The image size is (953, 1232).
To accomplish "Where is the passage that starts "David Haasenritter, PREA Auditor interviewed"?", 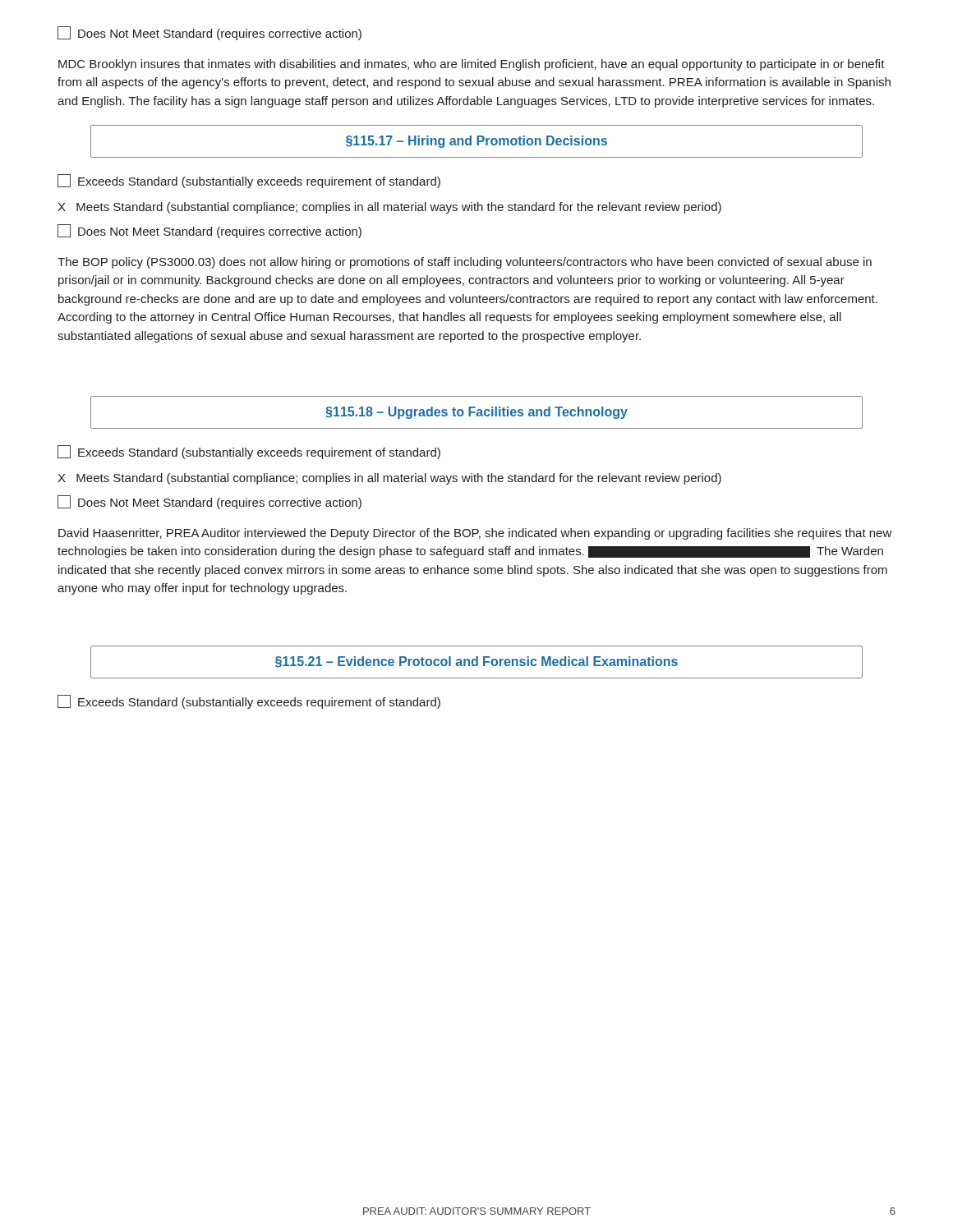I will point(475,560).
